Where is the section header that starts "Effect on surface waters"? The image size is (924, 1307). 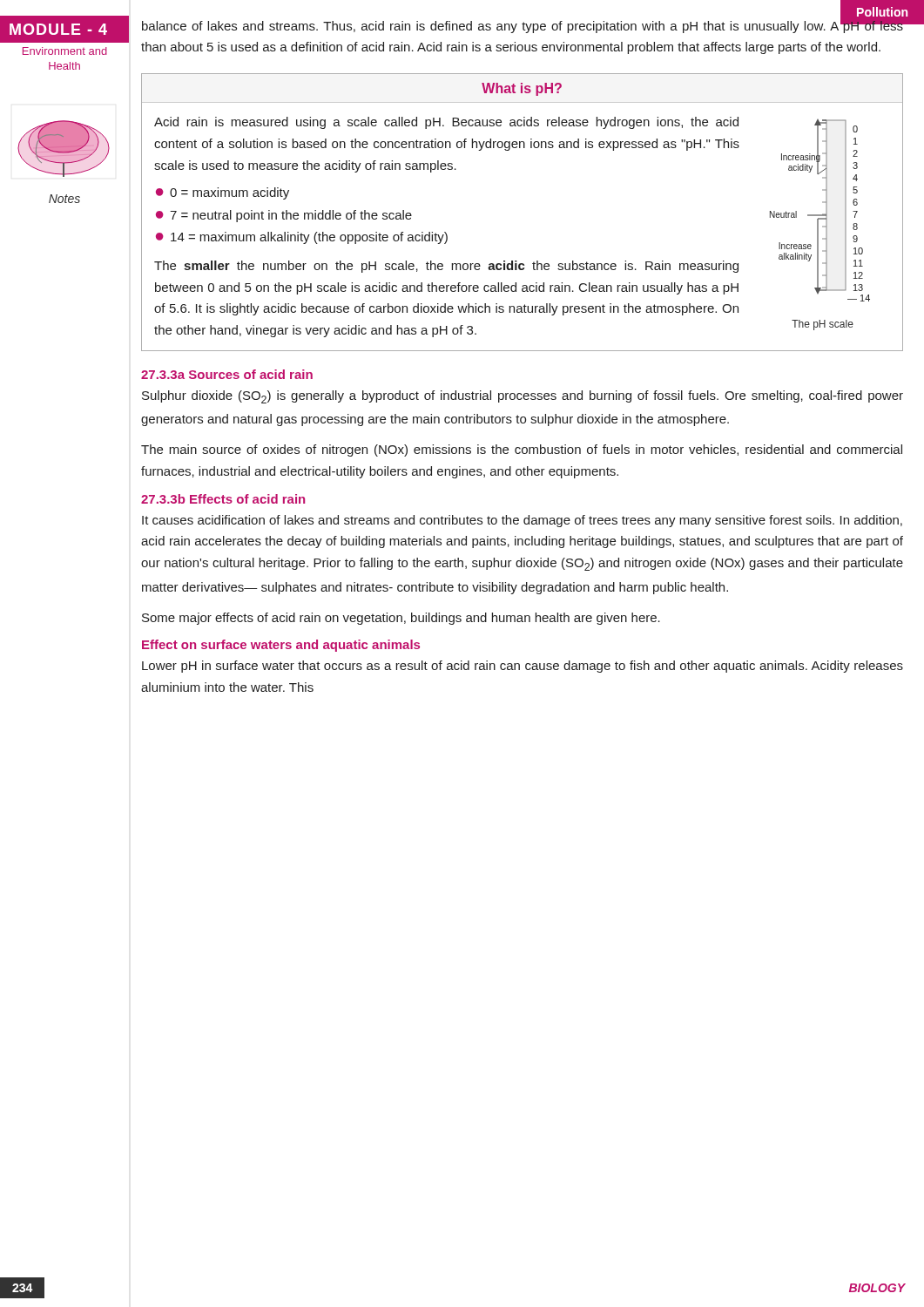281,645
